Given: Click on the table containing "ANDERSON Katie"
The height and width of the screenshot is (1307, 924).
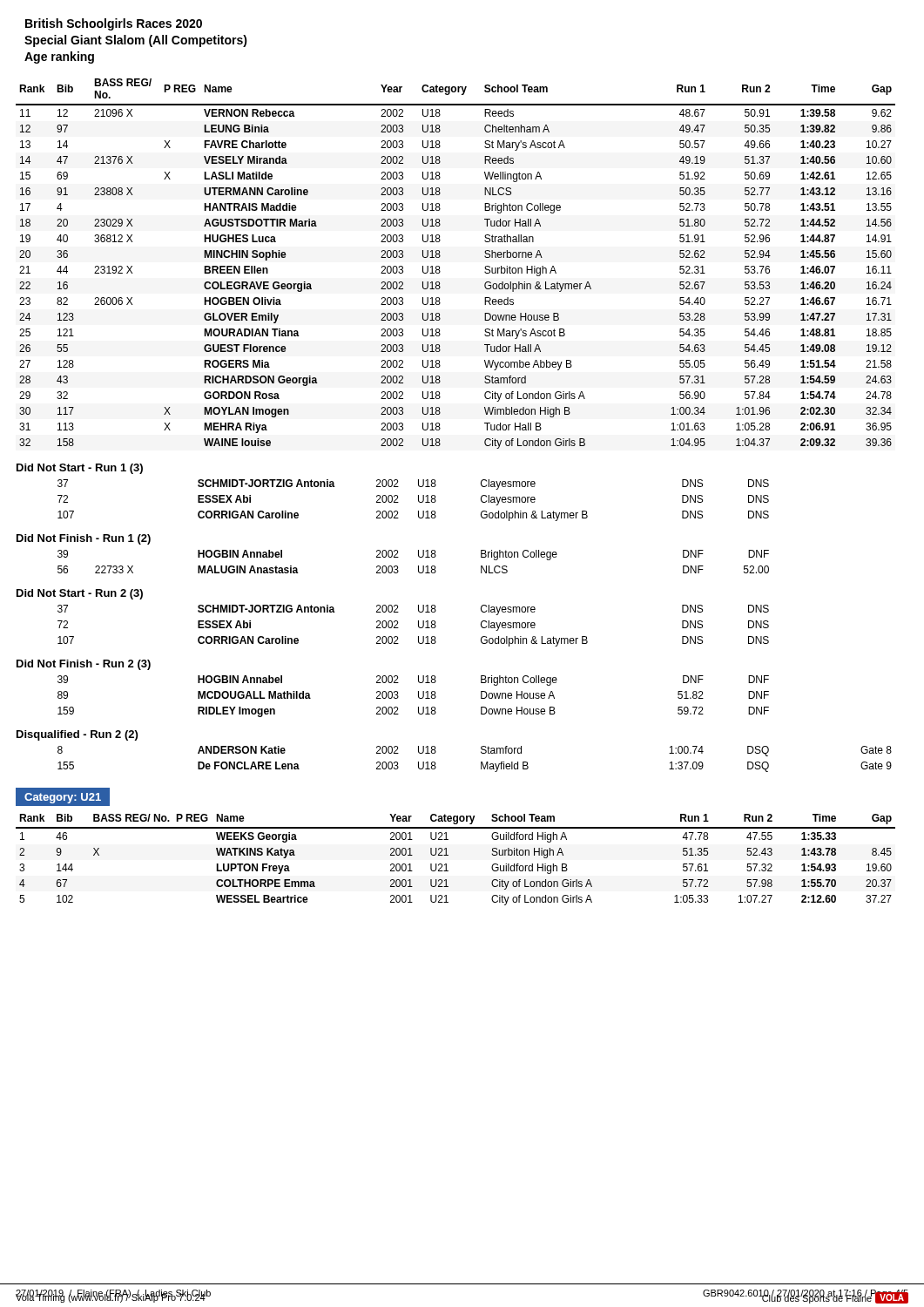Looking at the screenshot, I should pyautogui.click(x=462, y=758).
